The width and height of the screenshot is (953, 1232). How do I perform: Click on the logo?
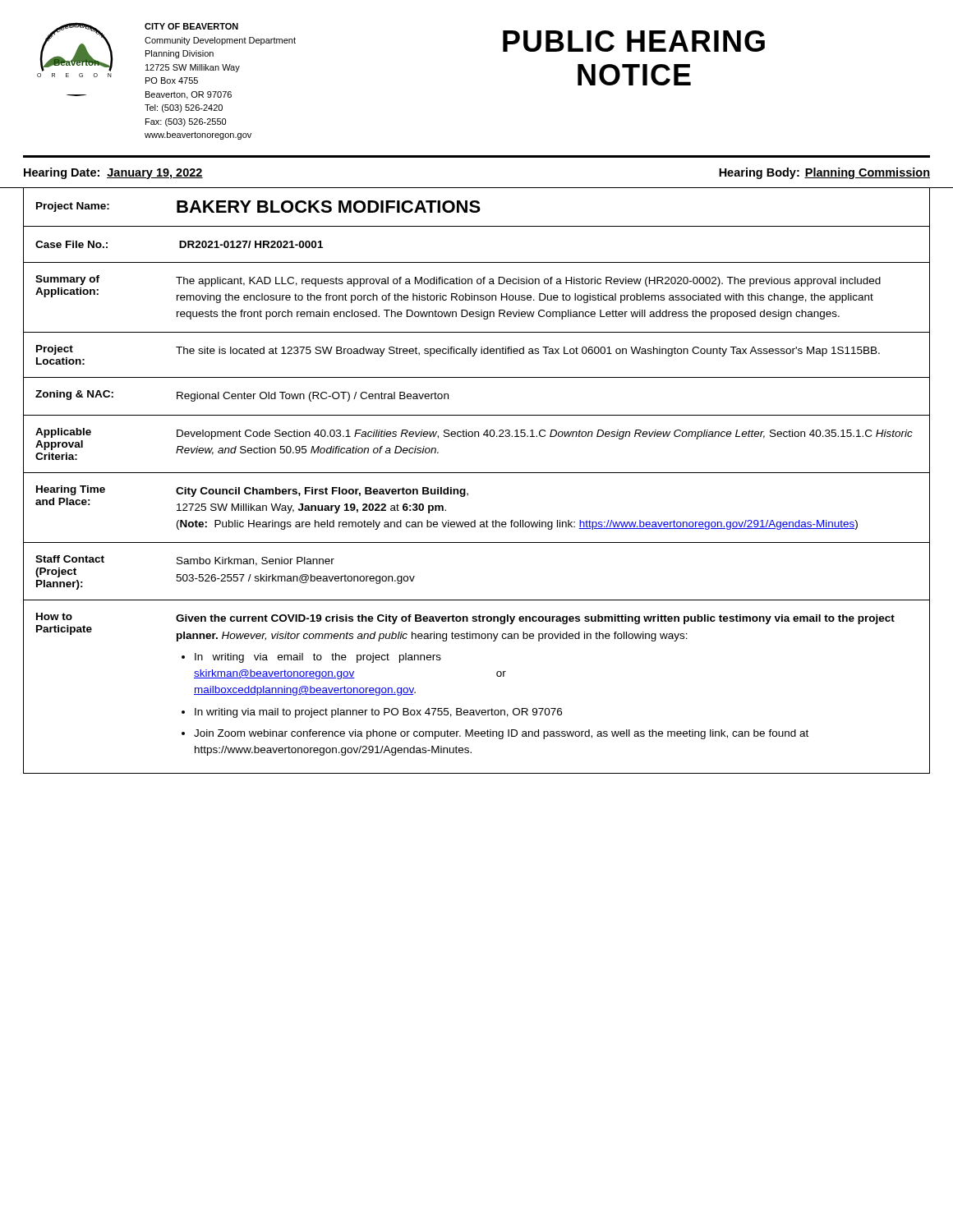click(76, 58)
